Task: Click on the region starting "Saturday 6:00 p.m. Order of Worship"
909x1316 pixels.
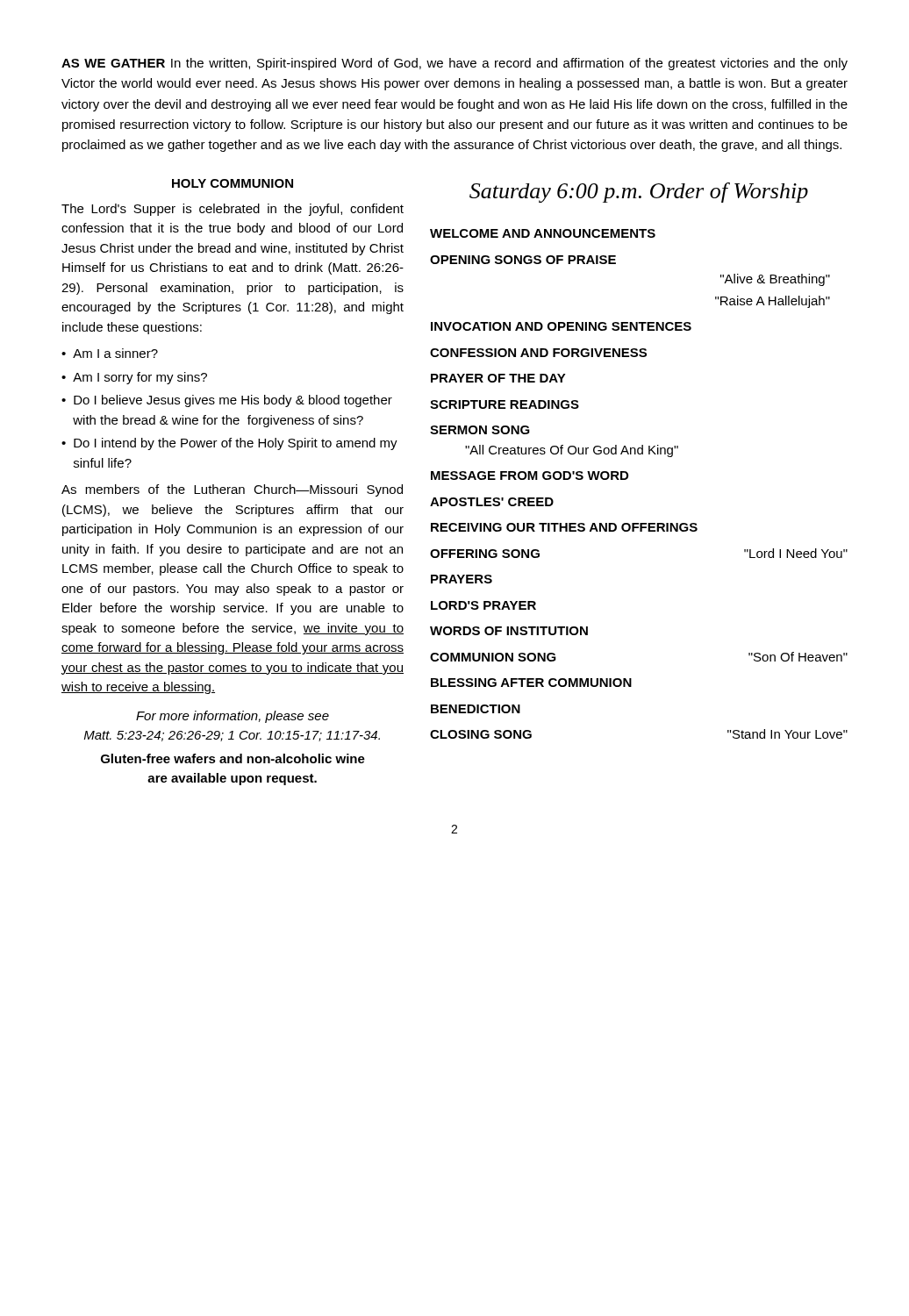Action: point(639,191)
